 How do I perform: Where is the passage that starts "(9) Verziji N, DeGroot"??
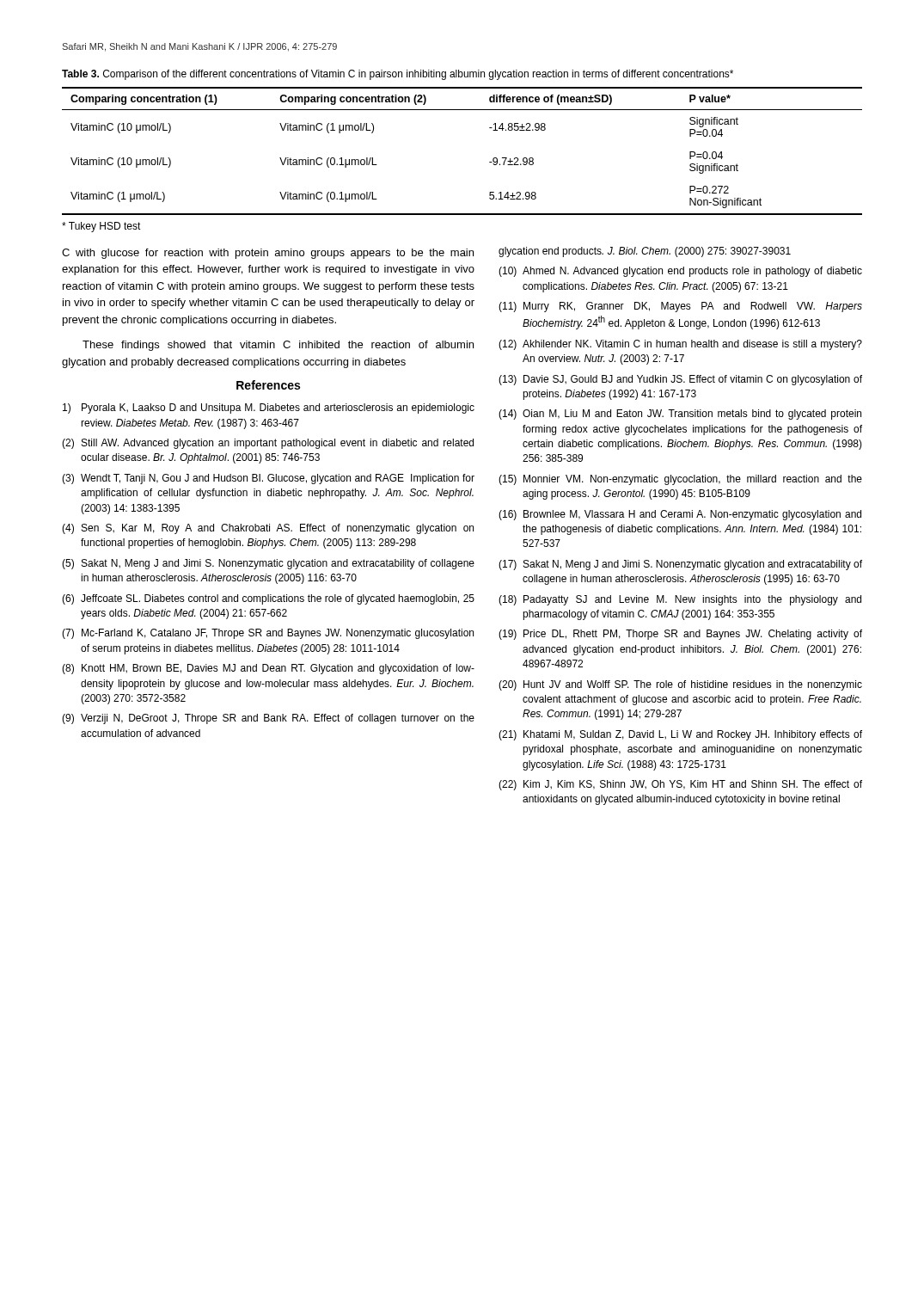(268, 726)
